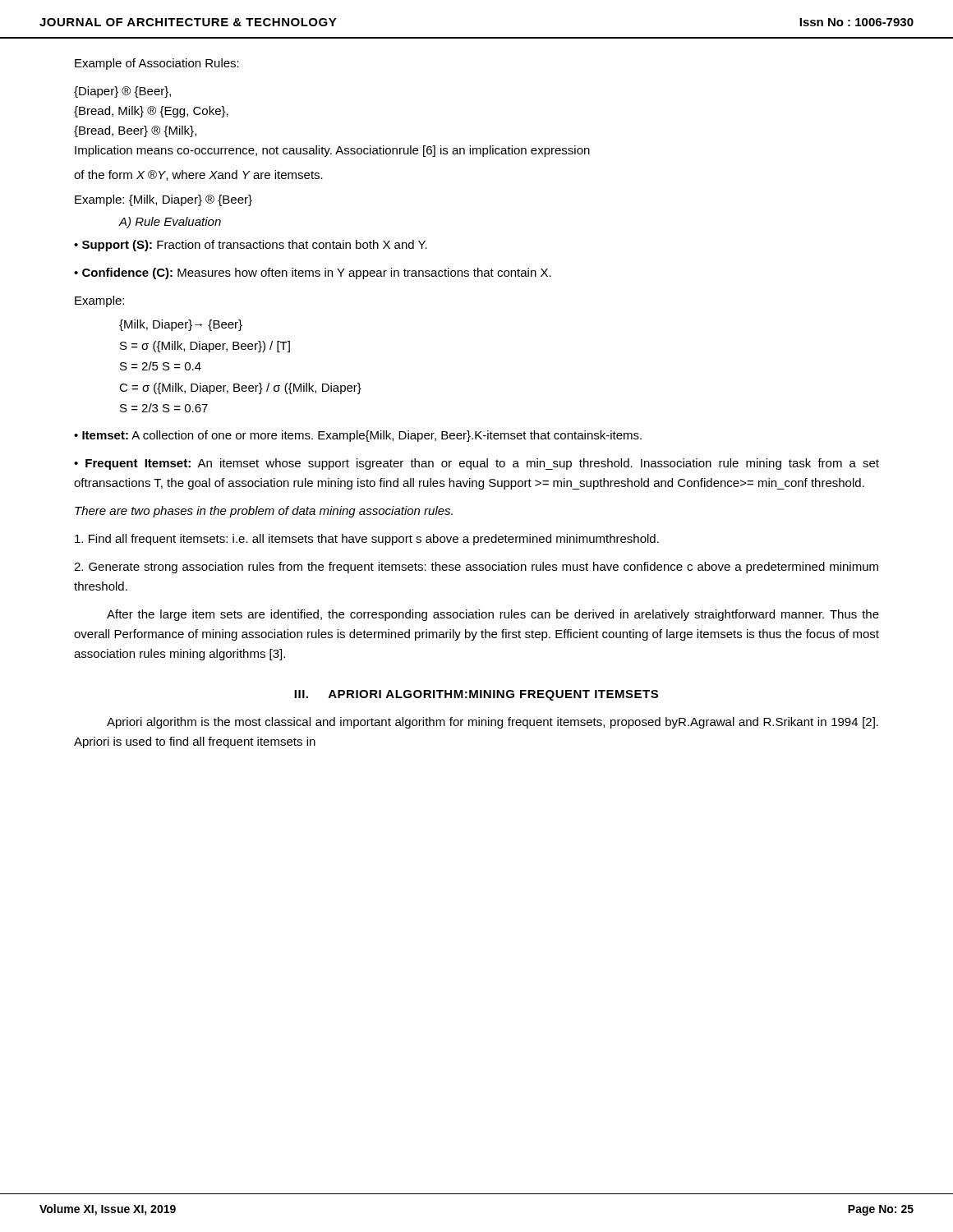Image resolution: width=953 pixels, height=1232 pixels.
Task: Point to the block beginning "Apriori algorithm is the most"
Action: tap(476, 731)
